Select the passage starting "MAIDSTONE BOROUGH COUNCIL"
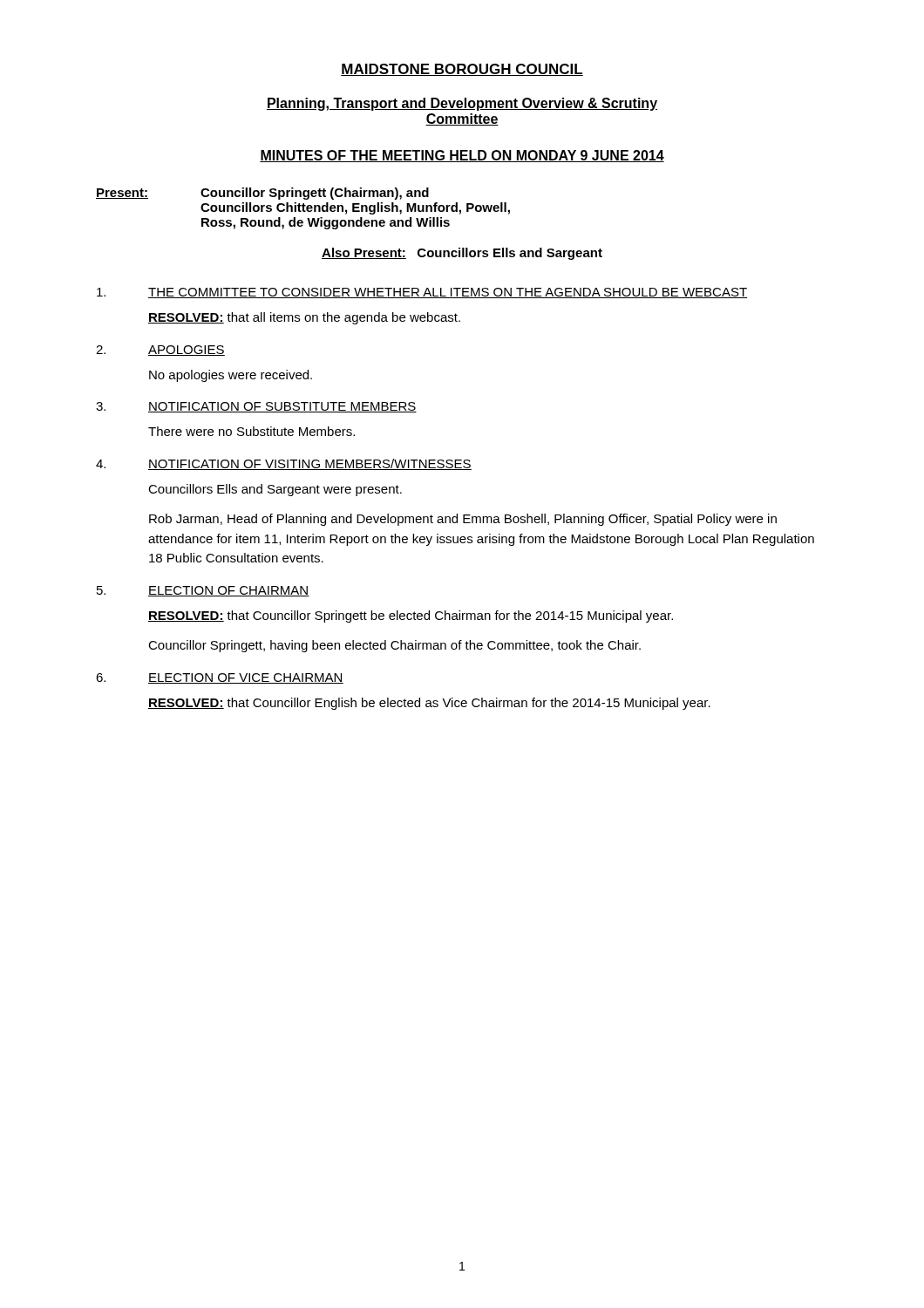Image resolution: width=924 pixels, height=1308 pixels. coord(462,69)
